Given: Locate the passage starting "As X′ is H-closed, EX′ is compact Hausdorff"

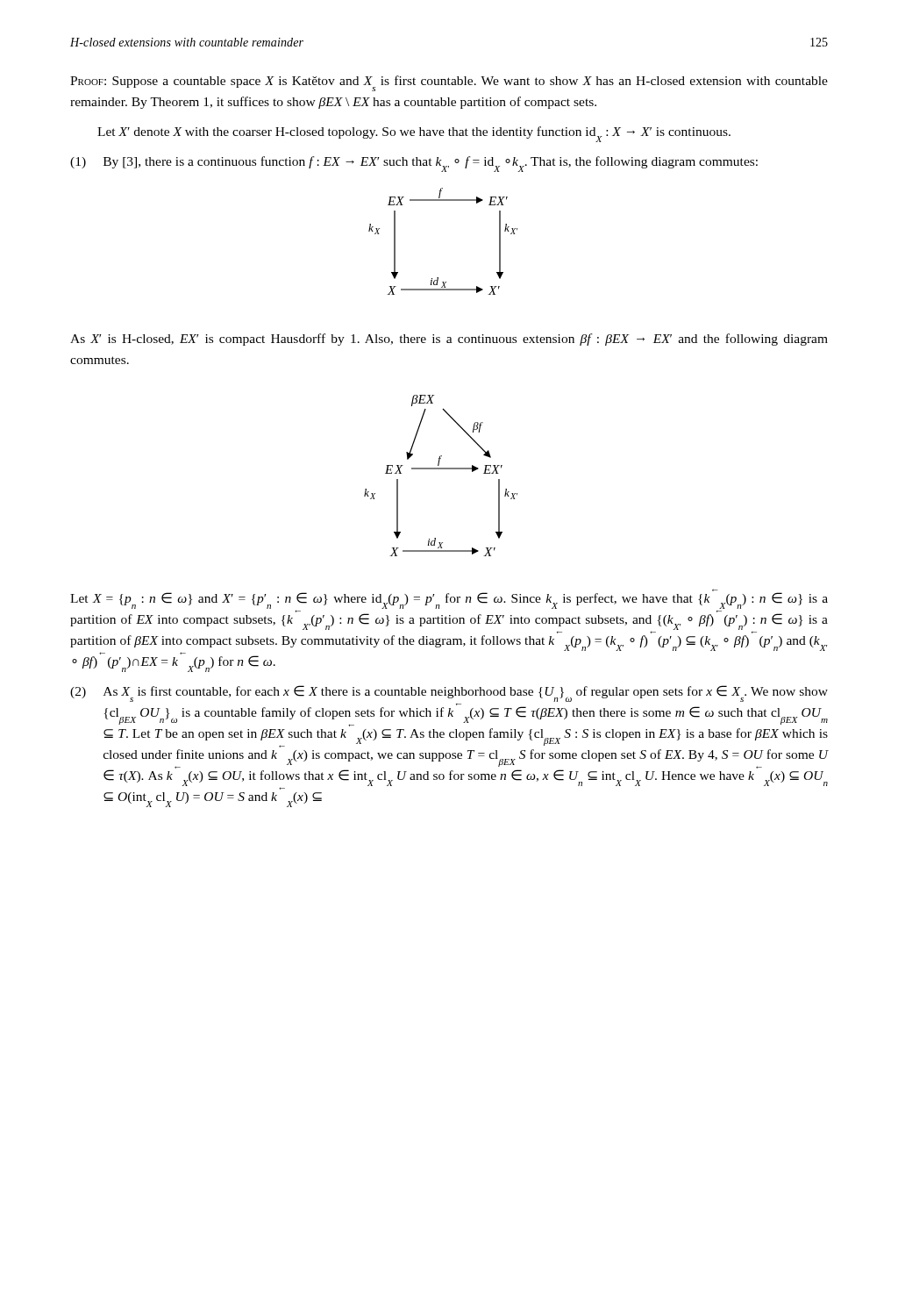Looking at the screenshot, I should tap(449, 349).
